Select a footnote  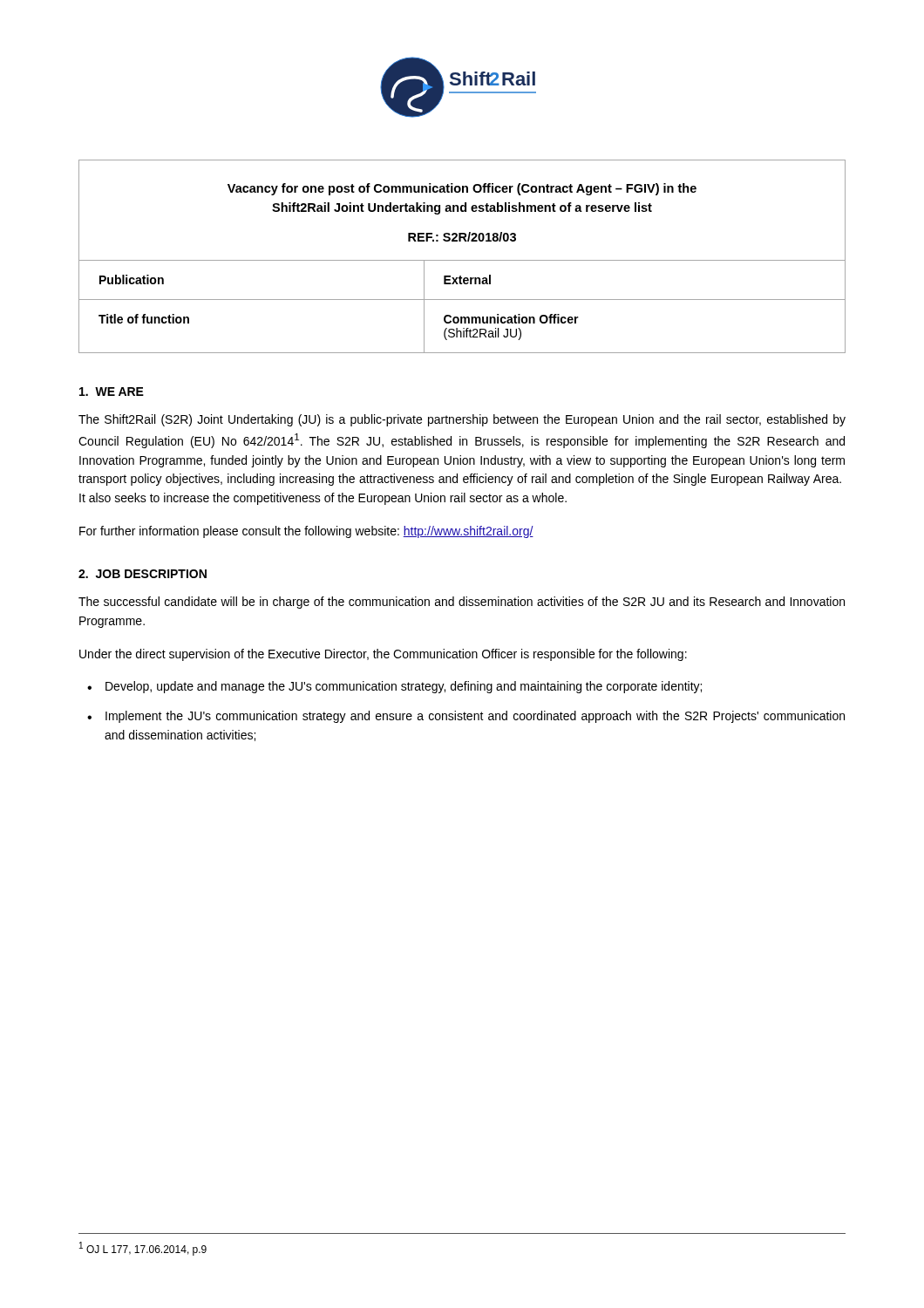[x=143, y=1248]
